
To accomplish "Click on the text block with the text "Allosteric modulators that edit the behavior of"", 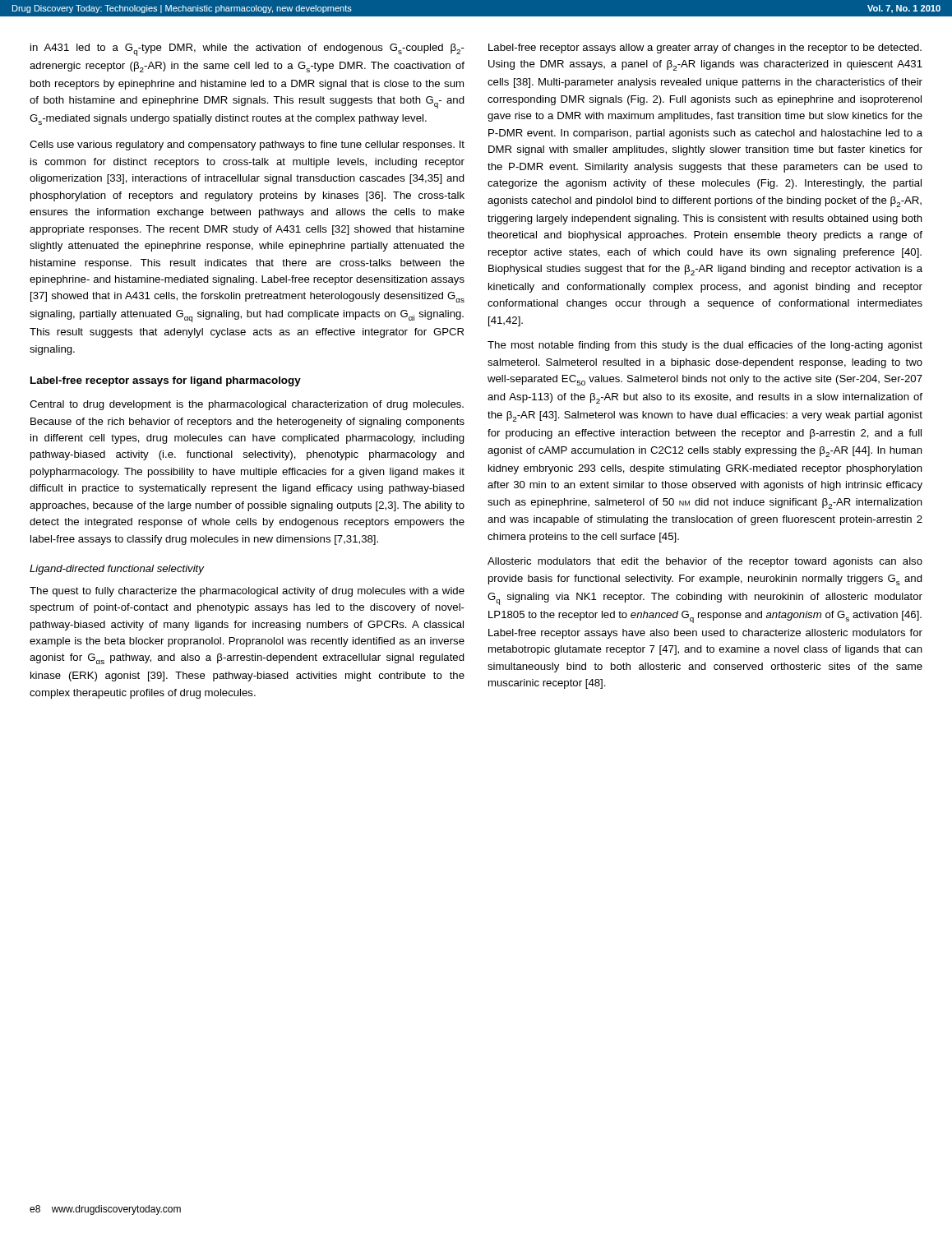I will coord(705,623).
